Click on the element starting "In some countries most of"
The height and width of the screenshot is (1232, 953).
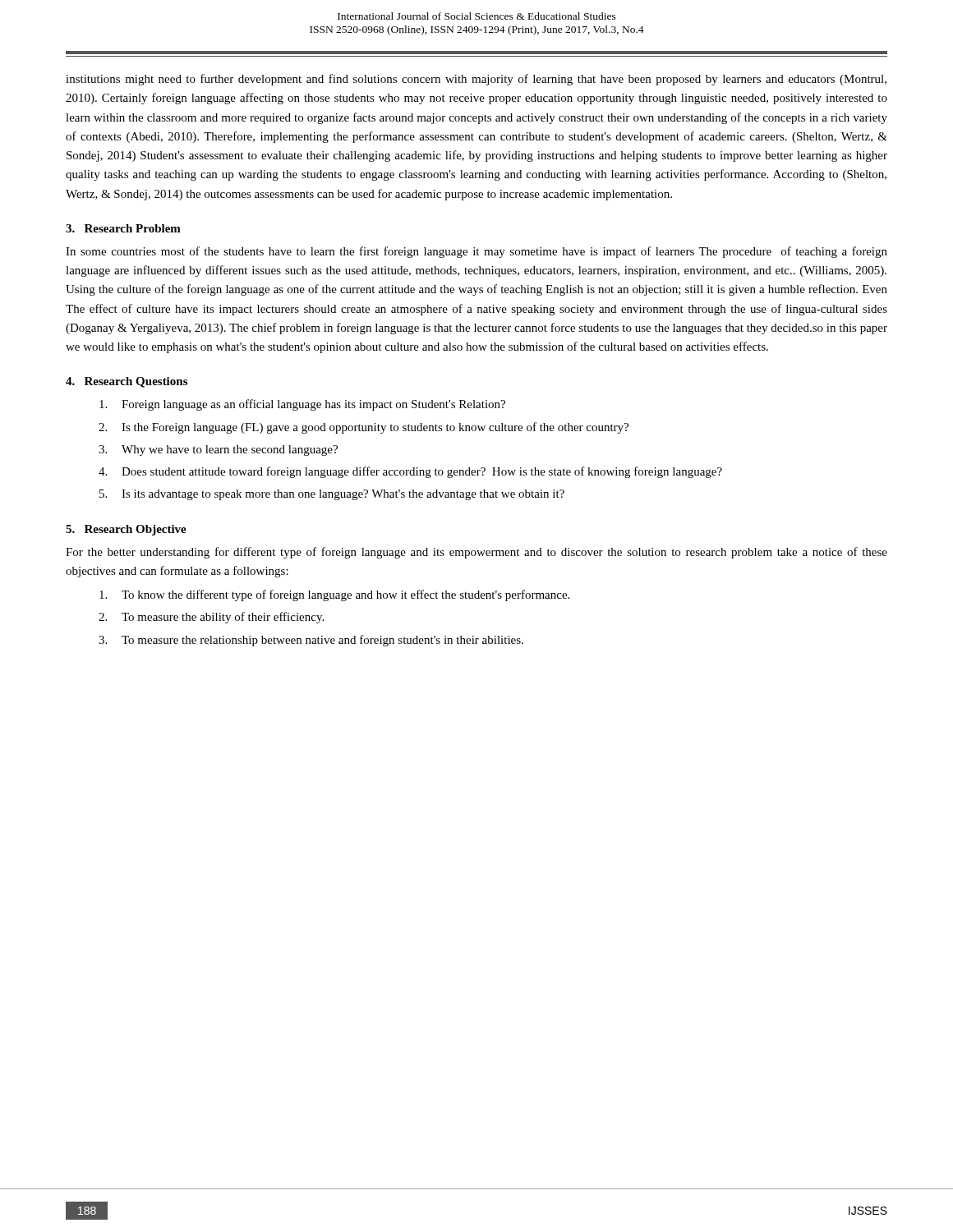pos(476,299)
